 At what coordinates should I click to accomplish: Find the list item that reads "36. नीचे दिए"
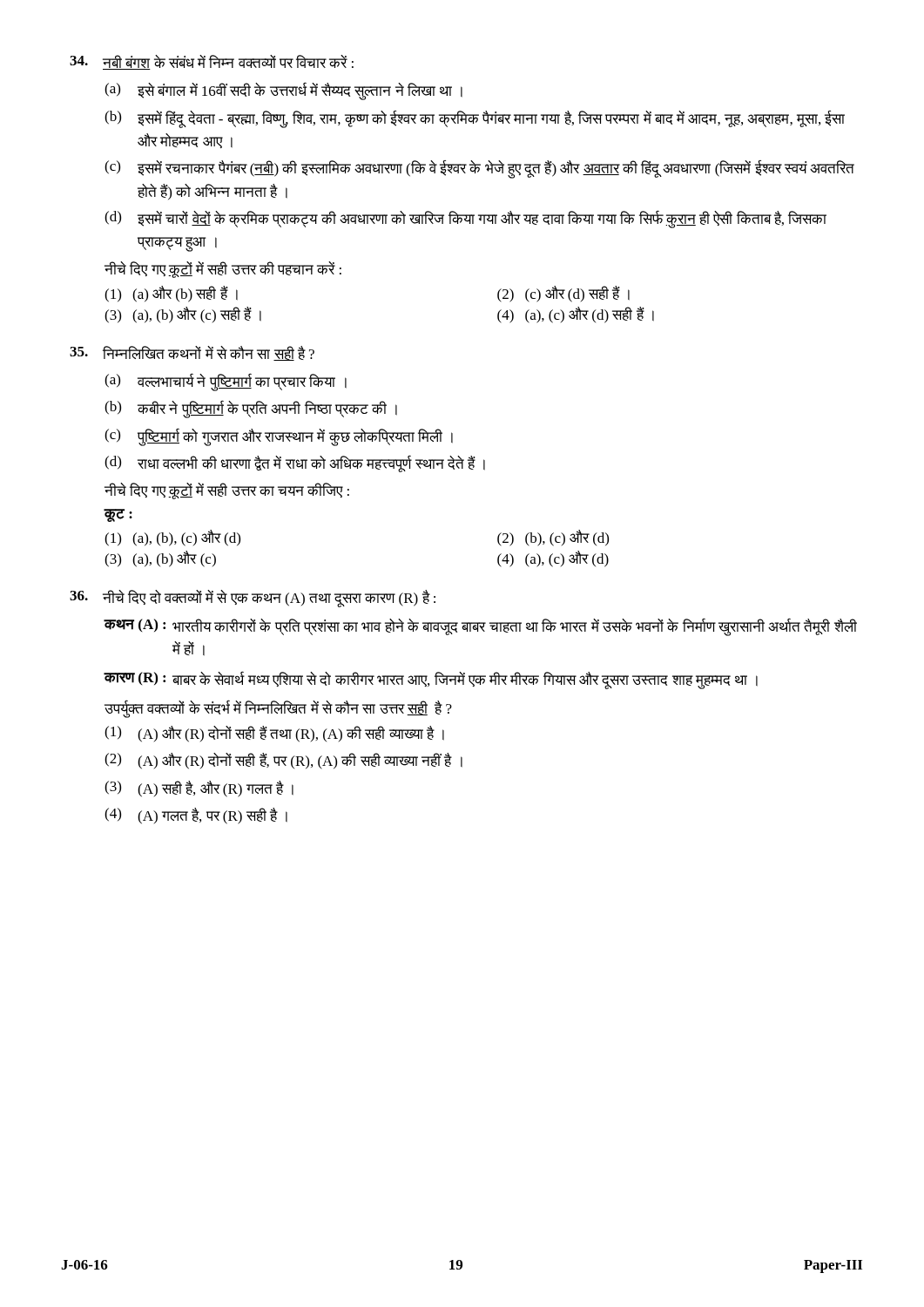pos(253,599)
